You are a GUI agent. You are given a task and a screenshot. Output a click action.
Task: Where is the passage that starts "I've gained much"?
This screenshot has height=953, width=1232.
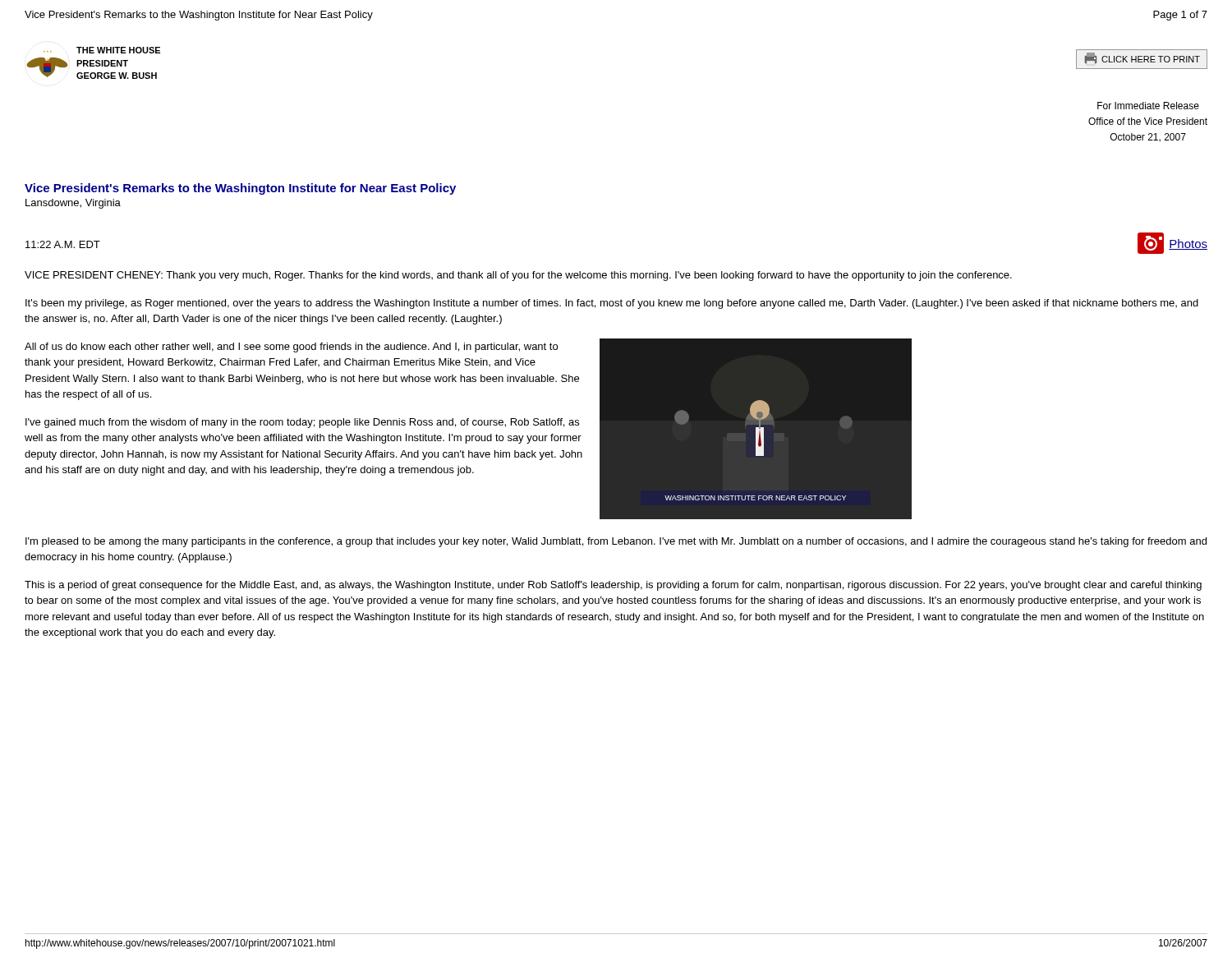click(x=304, y=445)
